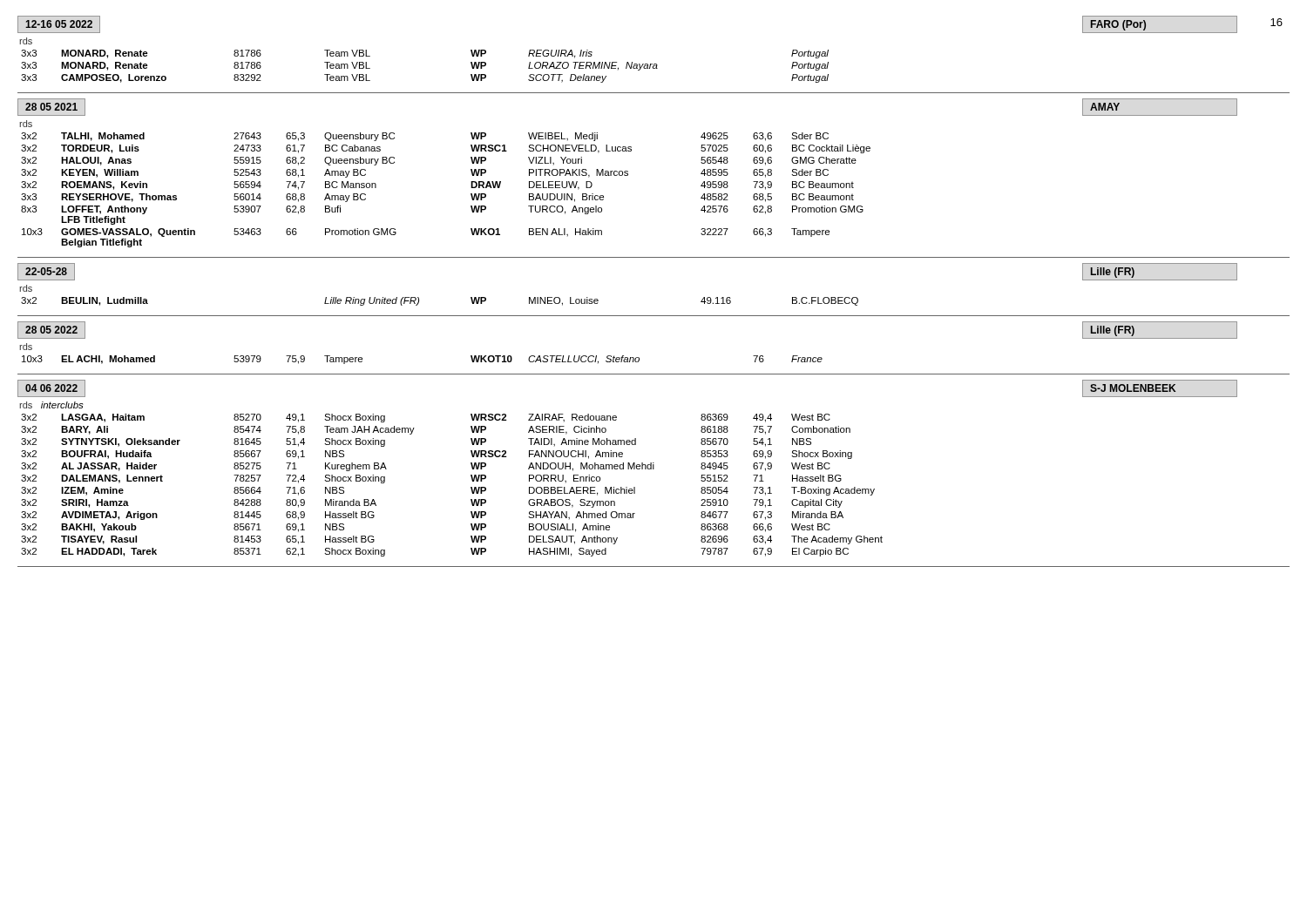1307x924 pixels.
Task: Click on the table containing "Sder BC"
Action: pos(654,183)
